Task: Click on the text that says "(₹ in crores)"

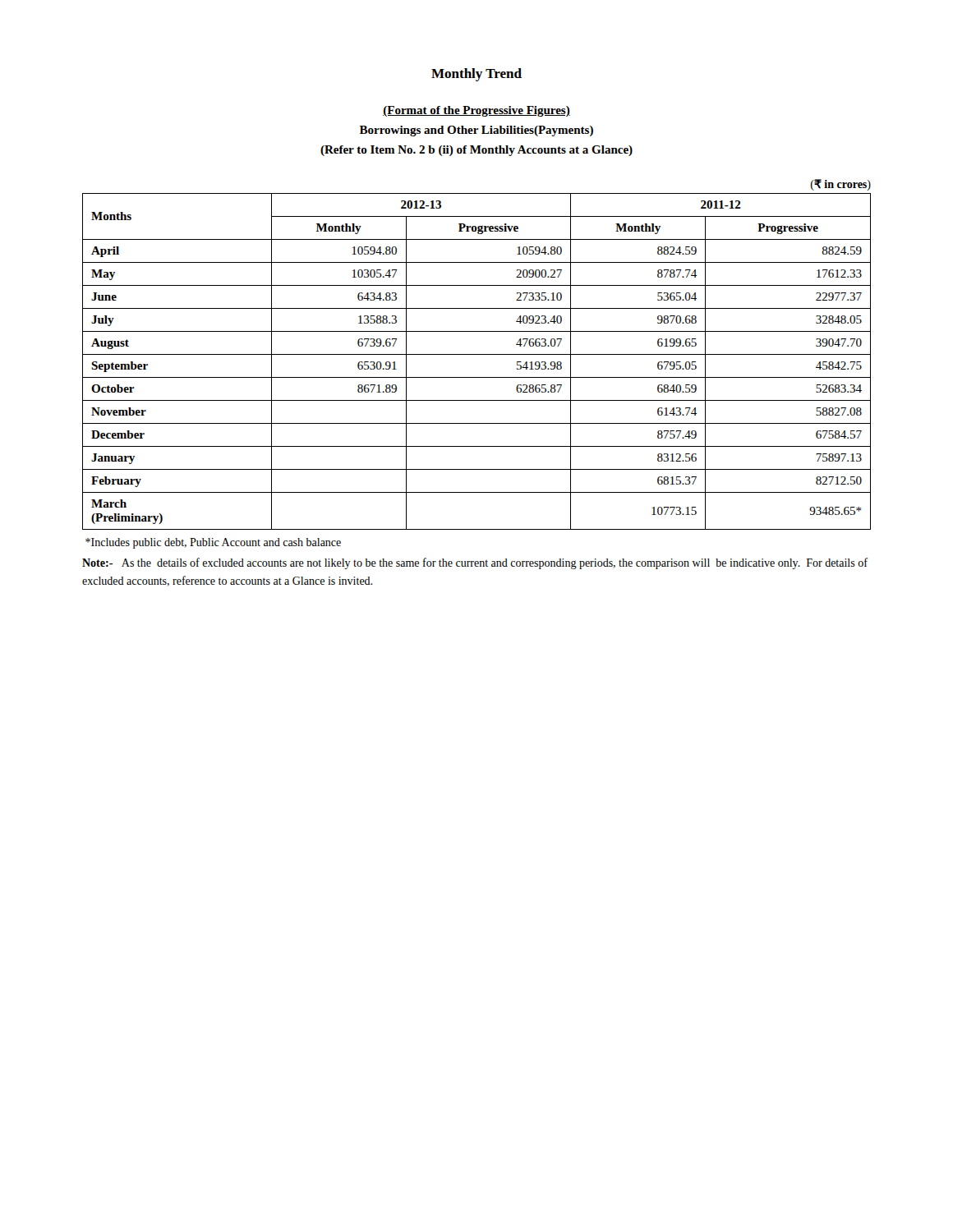Action: (x=840, y=184)
